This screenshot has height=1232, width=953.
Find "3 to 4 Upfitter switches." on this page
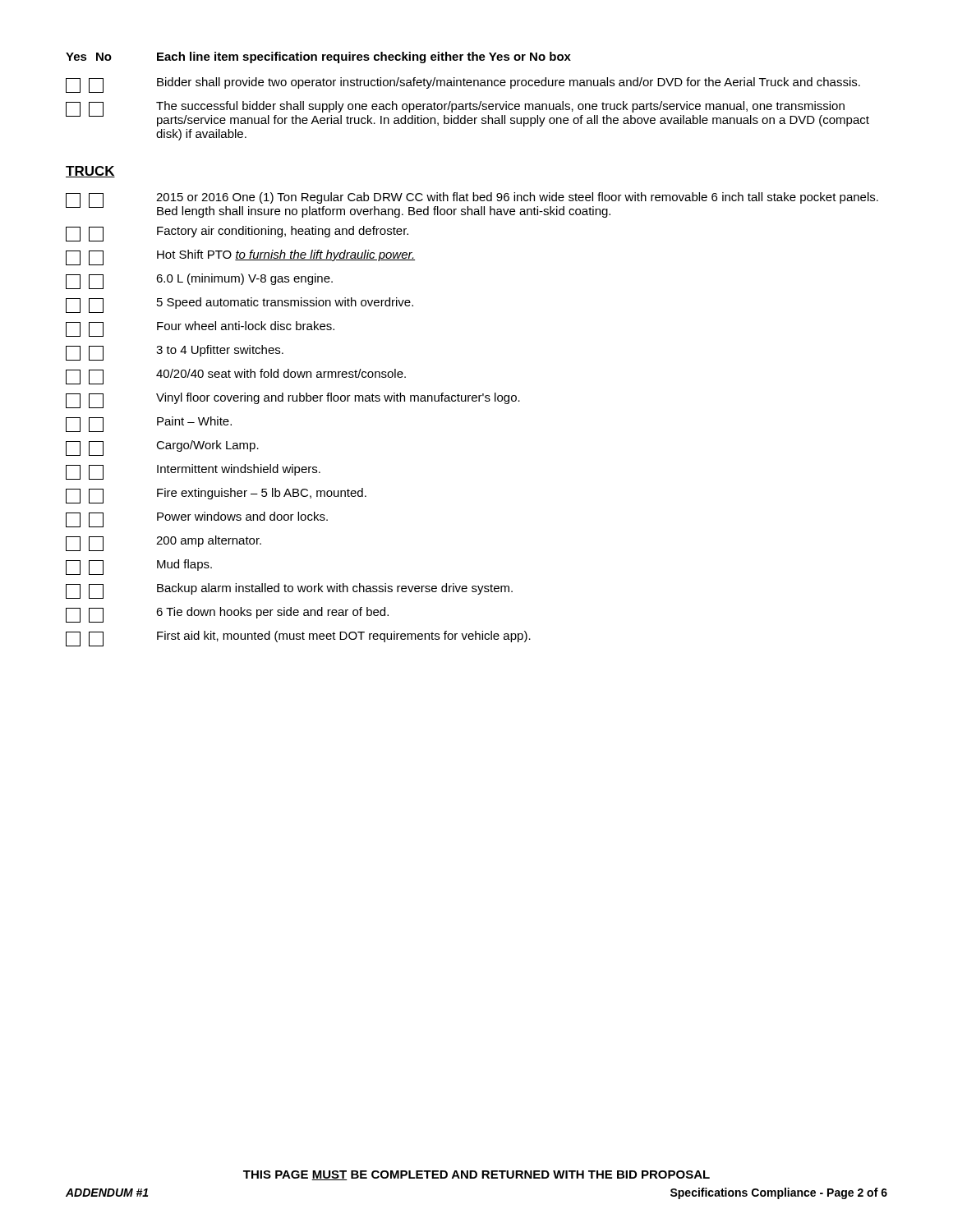point(175,353)
